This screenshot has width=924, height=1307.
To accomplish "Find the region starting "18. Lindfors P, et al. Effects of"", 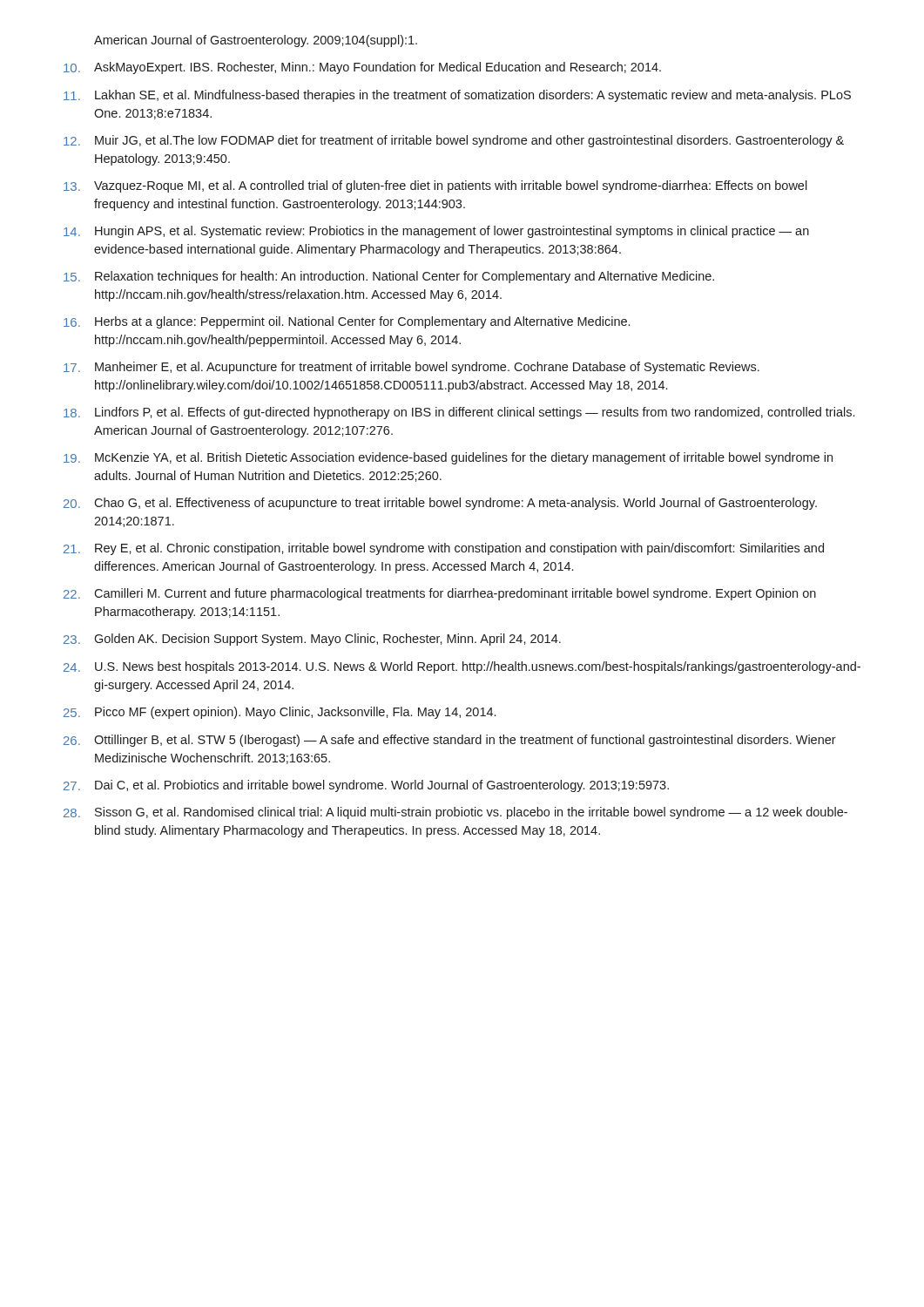I will tap(462, 422).
